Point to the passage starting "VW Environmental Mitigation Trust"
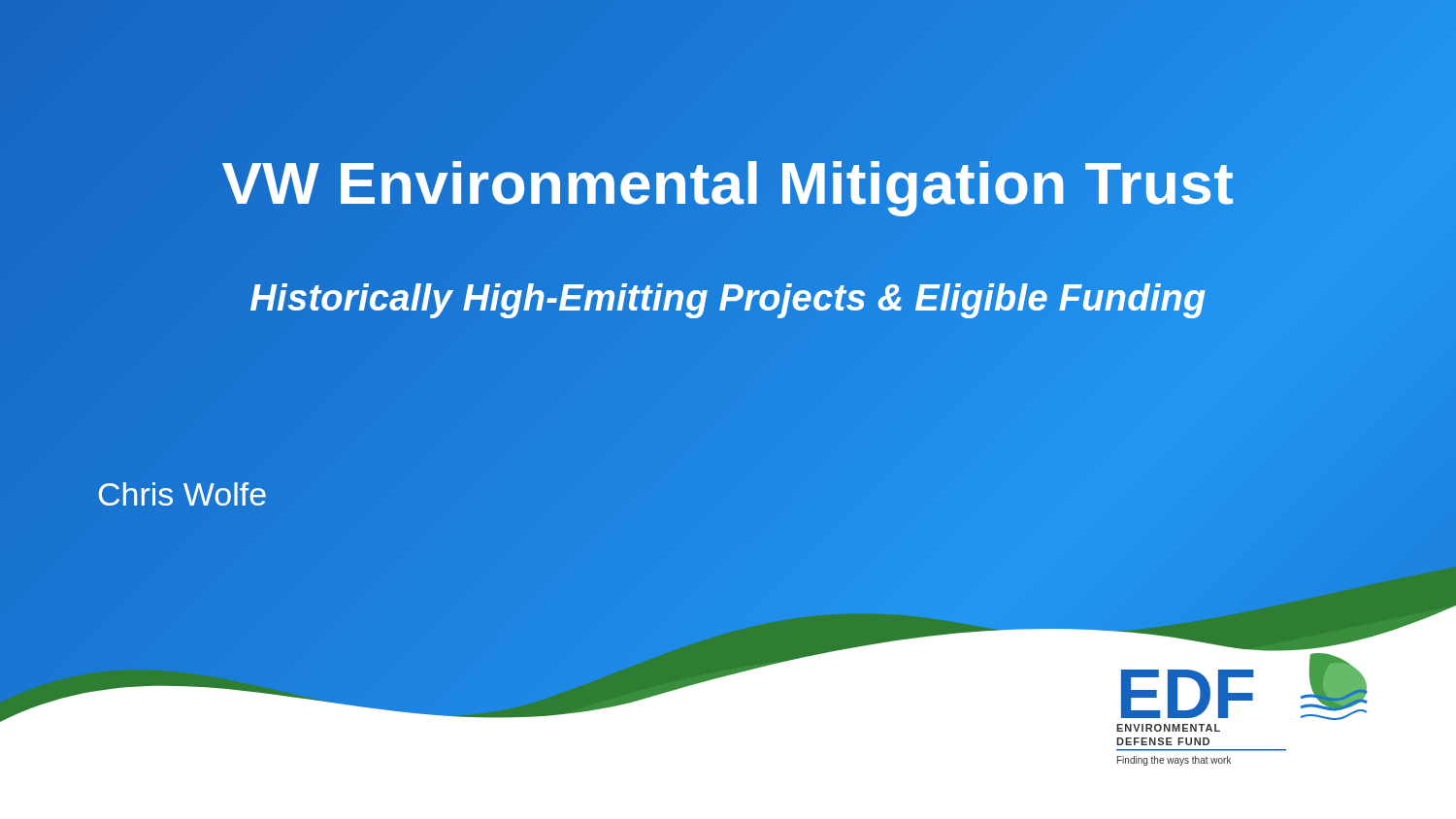This screenshot has height=819, width=1456. 728,183
